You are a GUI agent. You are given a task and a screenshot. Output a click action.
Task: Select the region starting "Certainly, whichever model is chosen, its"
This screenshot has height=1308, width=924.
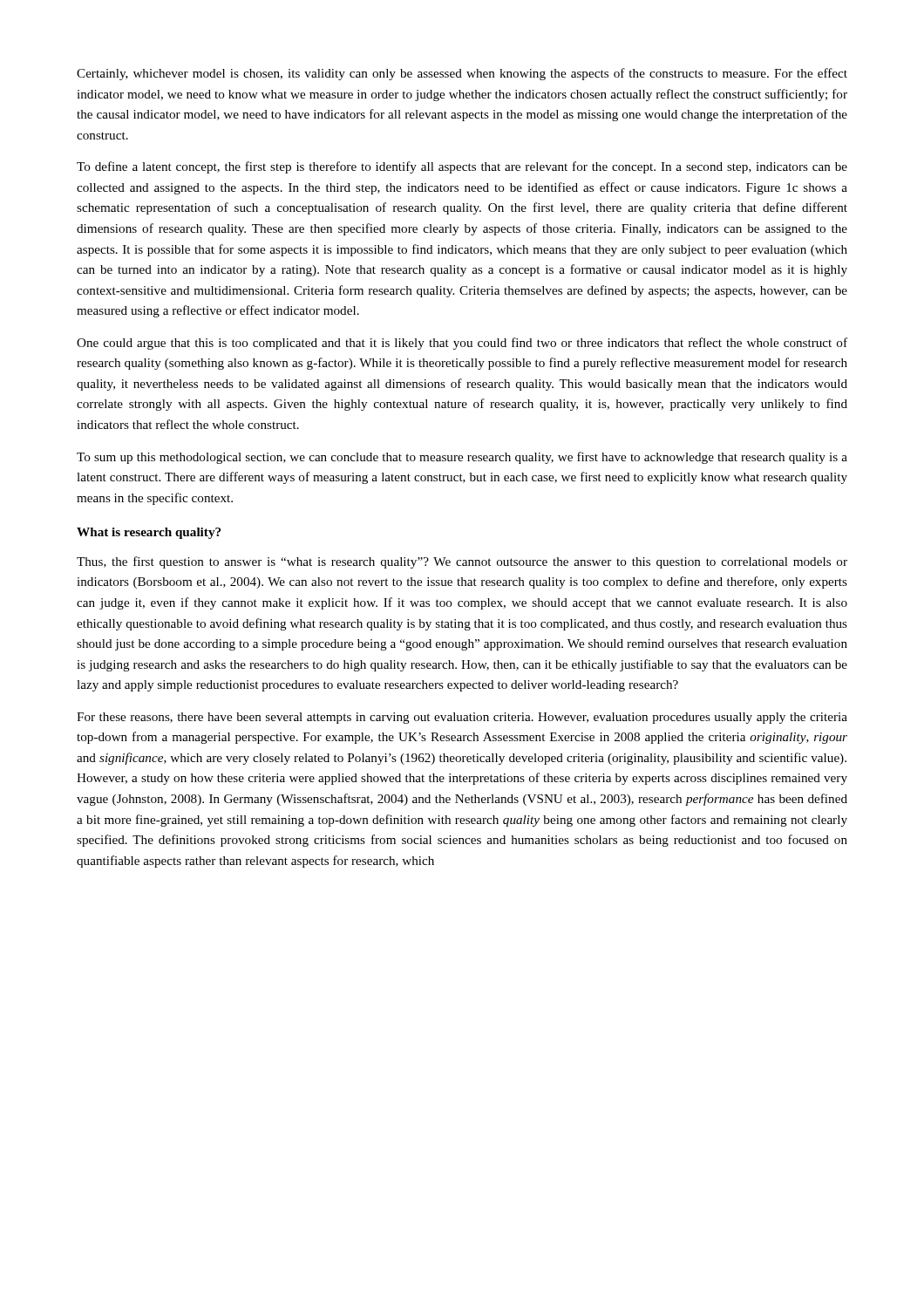tap(462, 104)
